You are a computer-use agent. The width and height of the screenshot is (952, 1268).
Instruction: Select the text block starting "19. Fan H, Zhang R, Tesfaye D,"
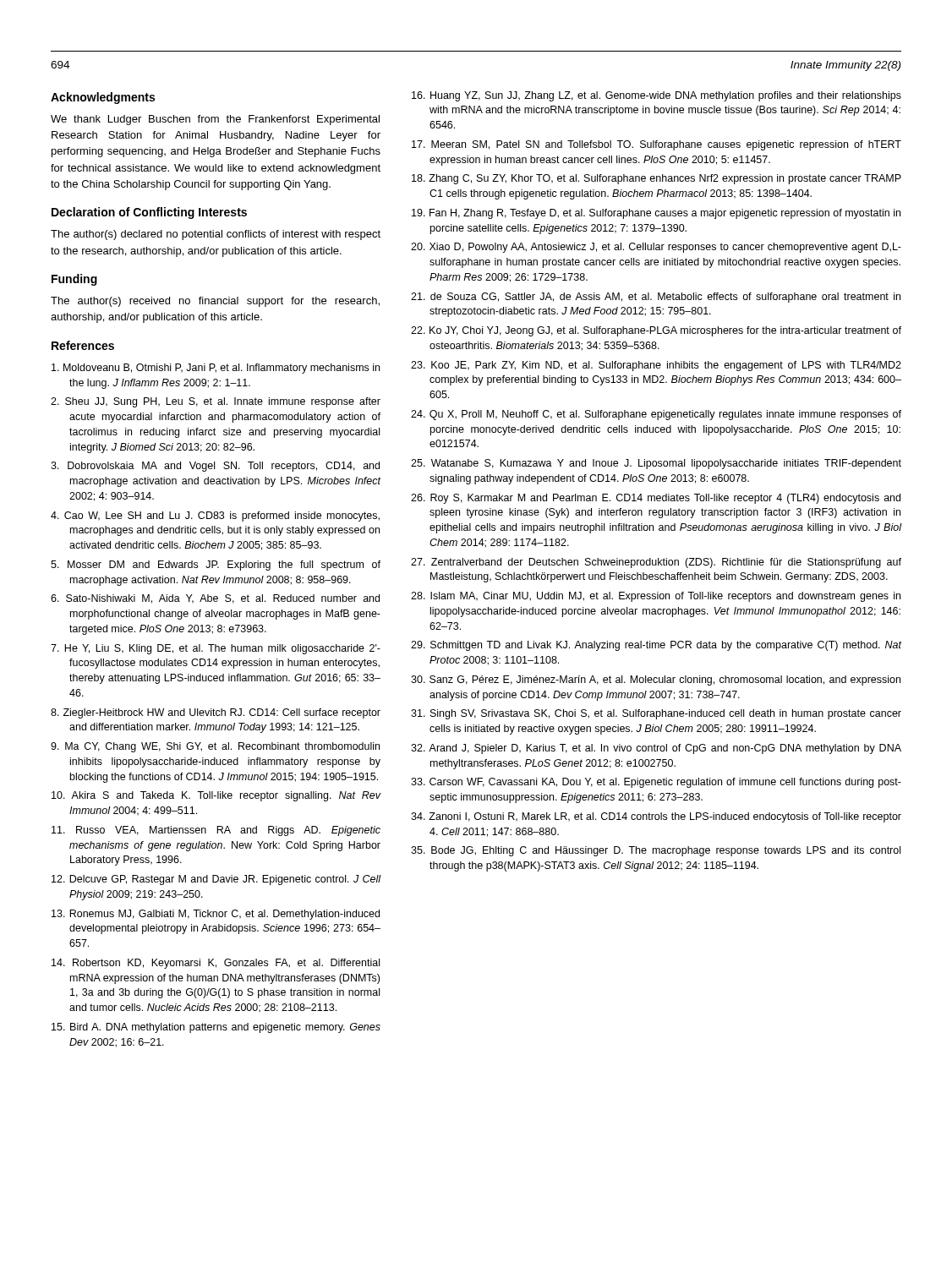(656, 220)
